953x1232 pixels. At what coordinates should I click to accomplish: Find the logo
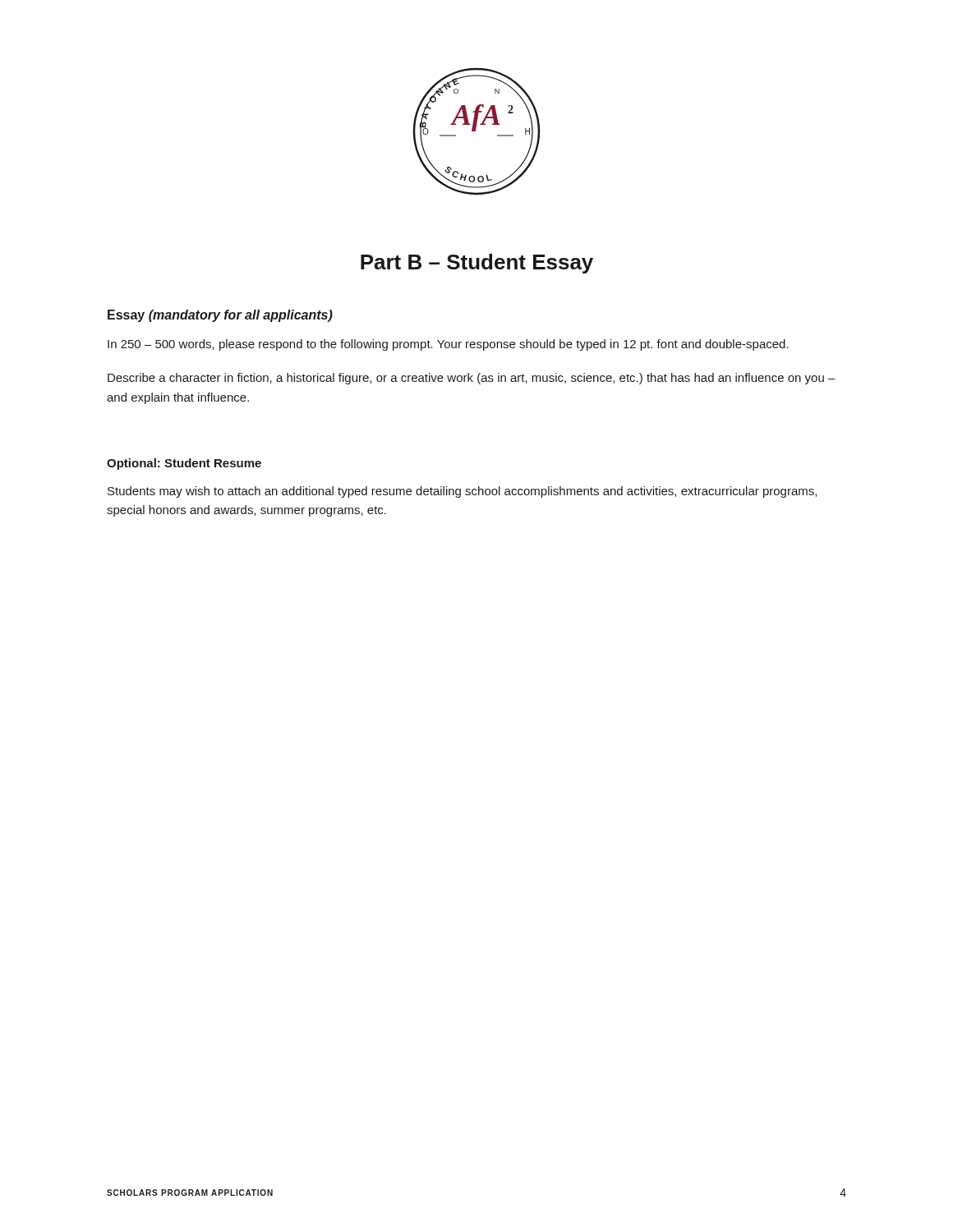476,129
